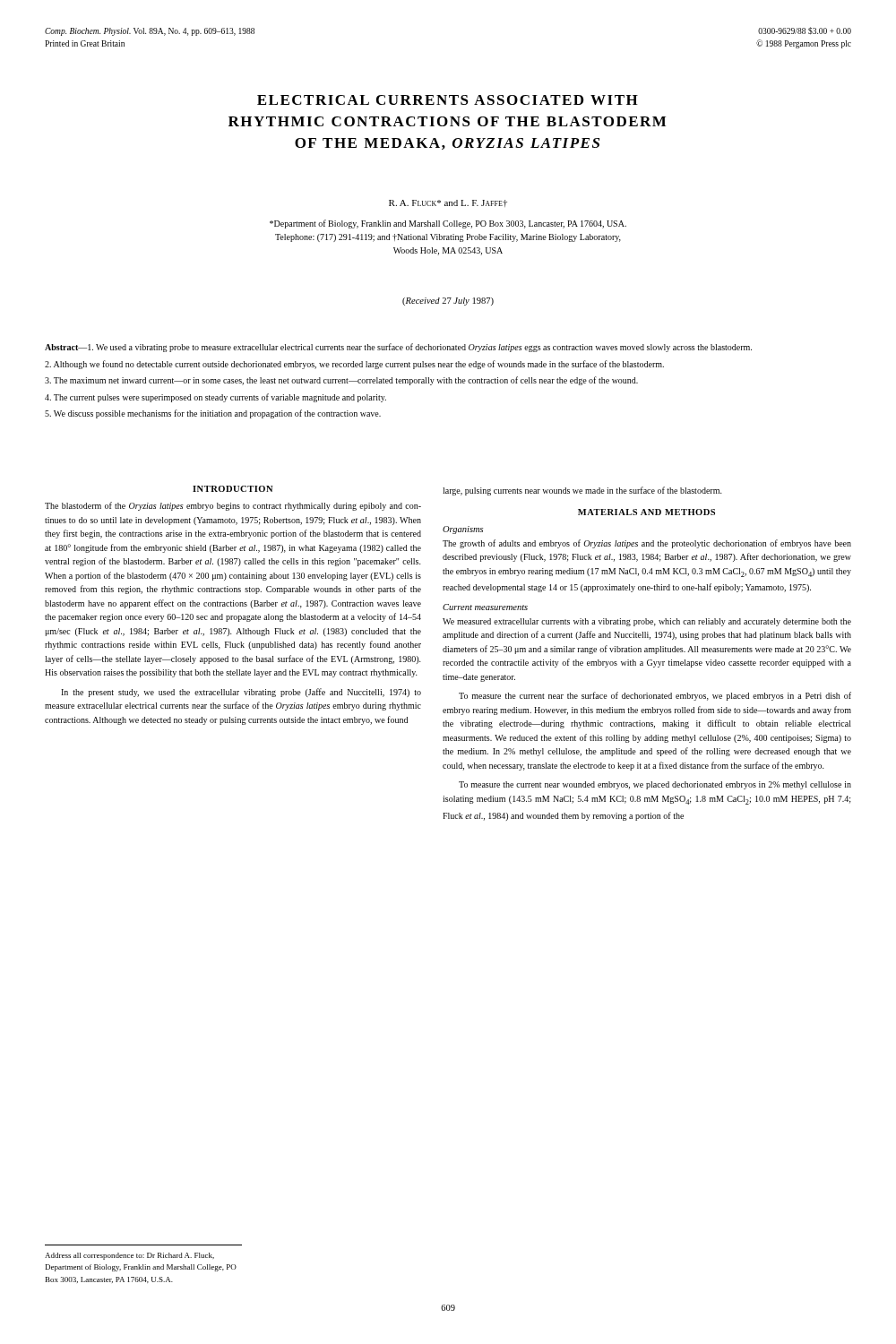Navigate to the text block starting "ELECTRICAL CURRENTS ASSOCIATED WITH RHYTHMIC CONTRACTIONS"

448,122
